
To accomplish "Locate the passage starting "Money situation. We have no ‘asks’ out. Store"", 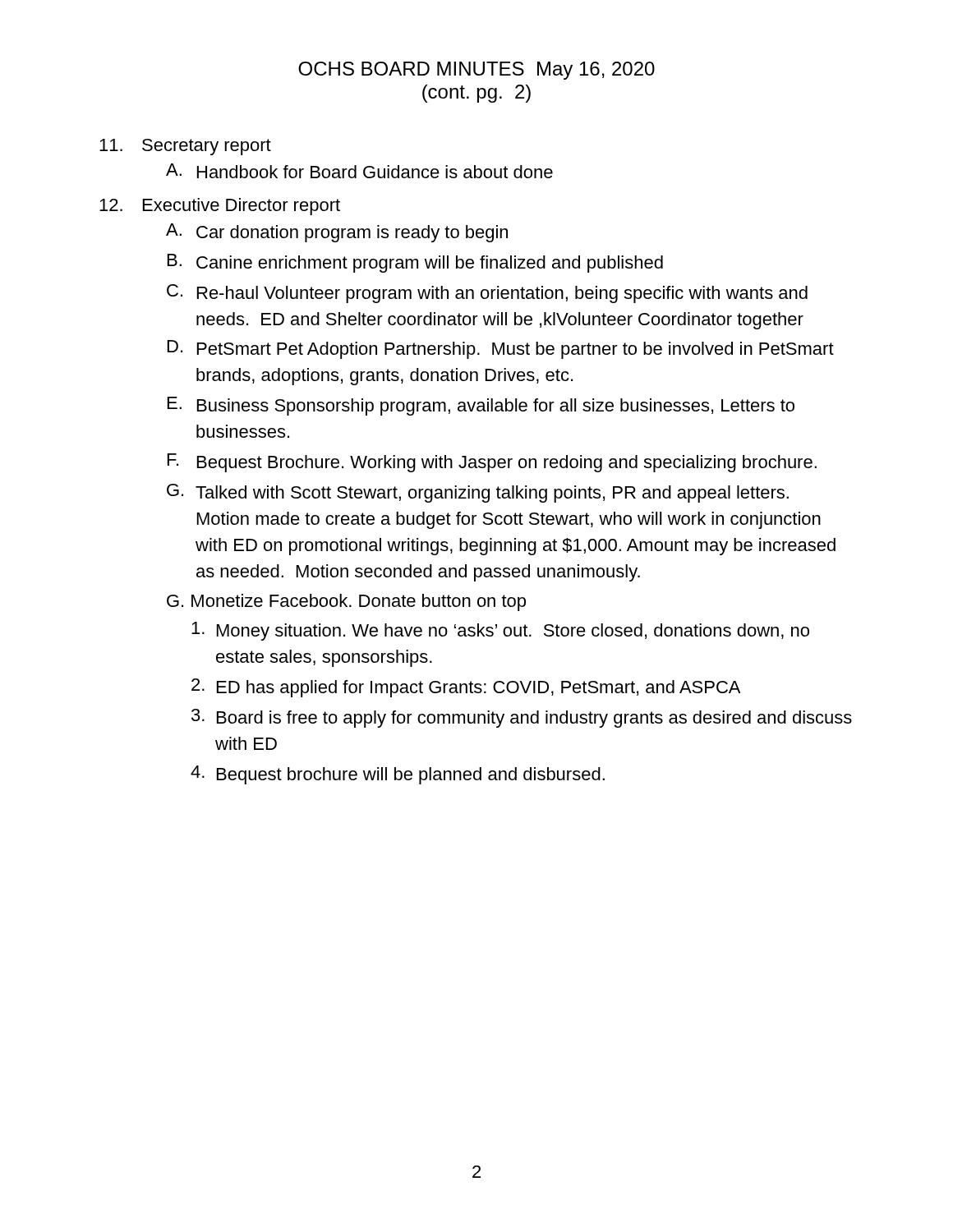I will point(523,644).
